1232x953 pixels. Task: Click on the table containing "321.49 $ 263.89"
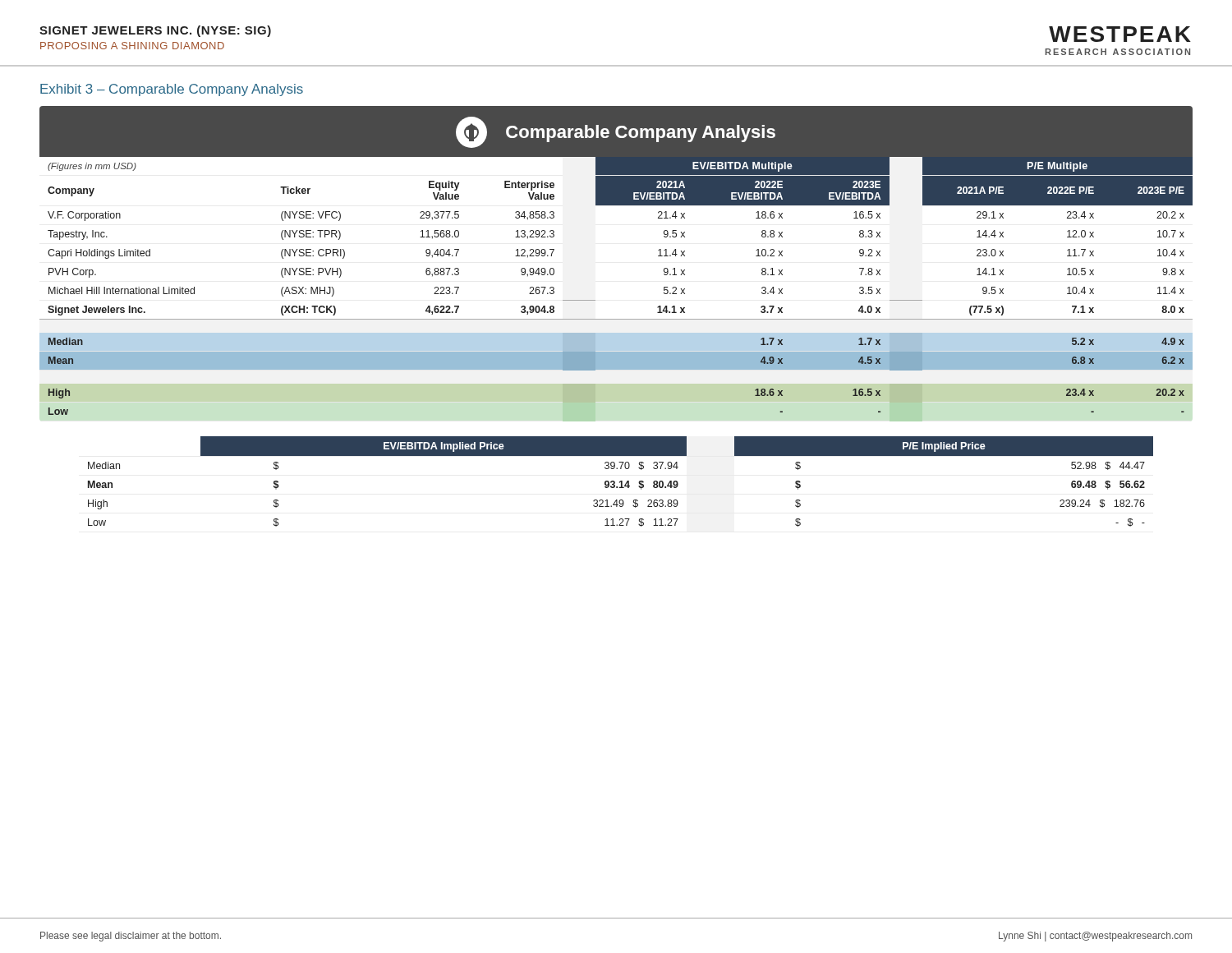pyautogui.click(x=616, y=484)
